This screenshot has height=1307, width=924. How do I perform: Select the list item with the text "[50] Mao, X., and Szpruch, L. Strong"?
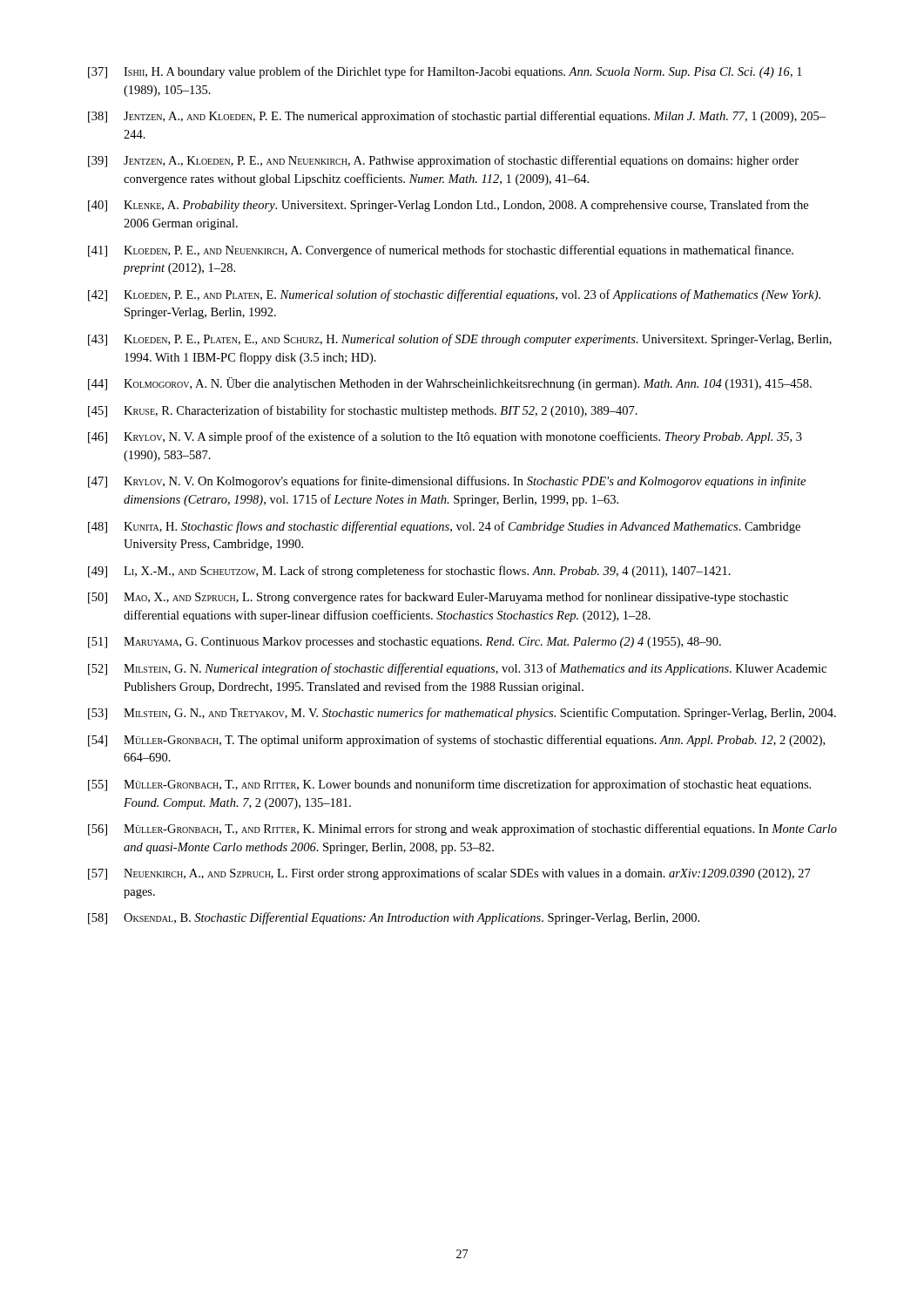(x=462, y=606)
